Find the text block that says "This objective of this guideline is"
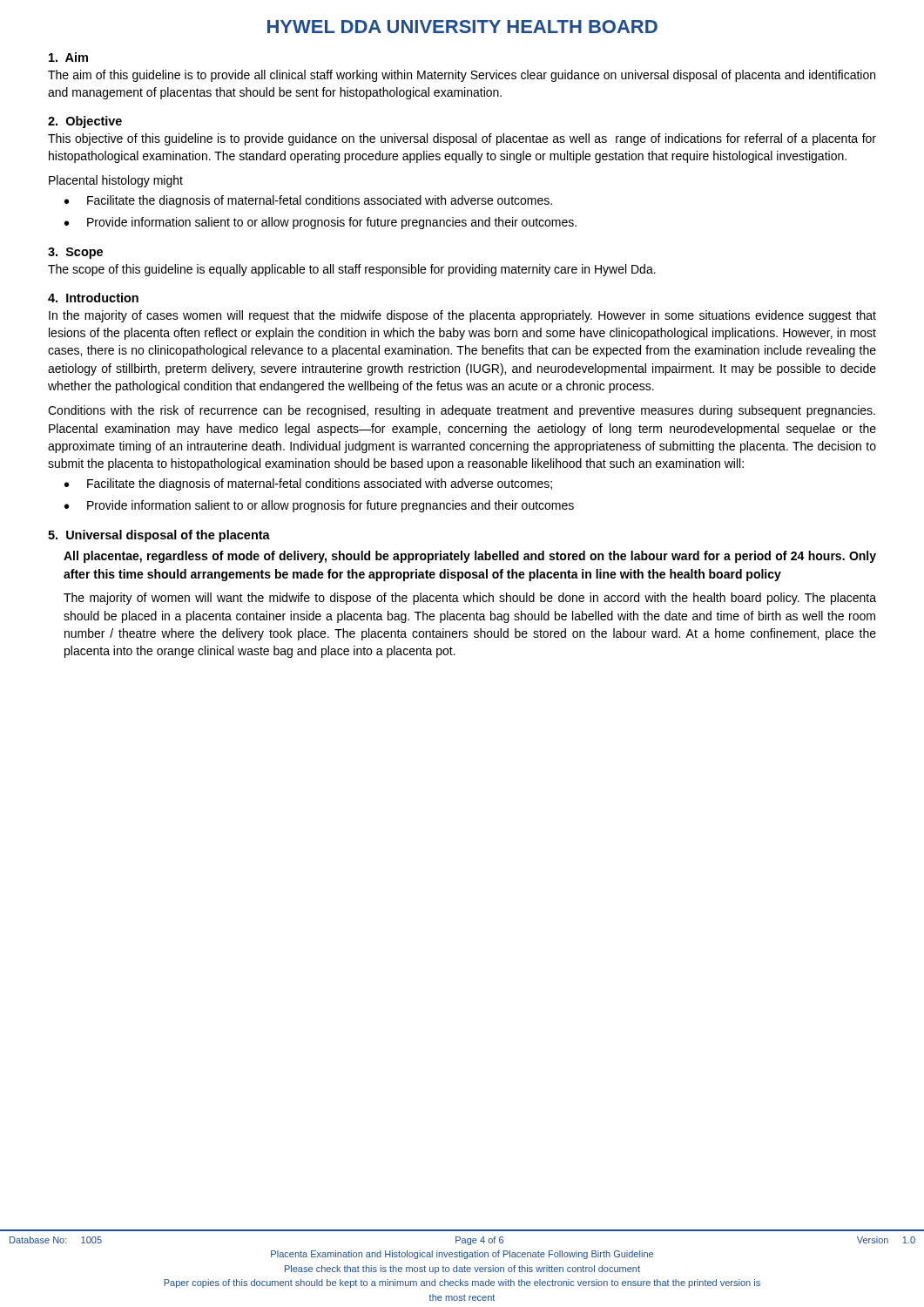 [x=462, y=147]
